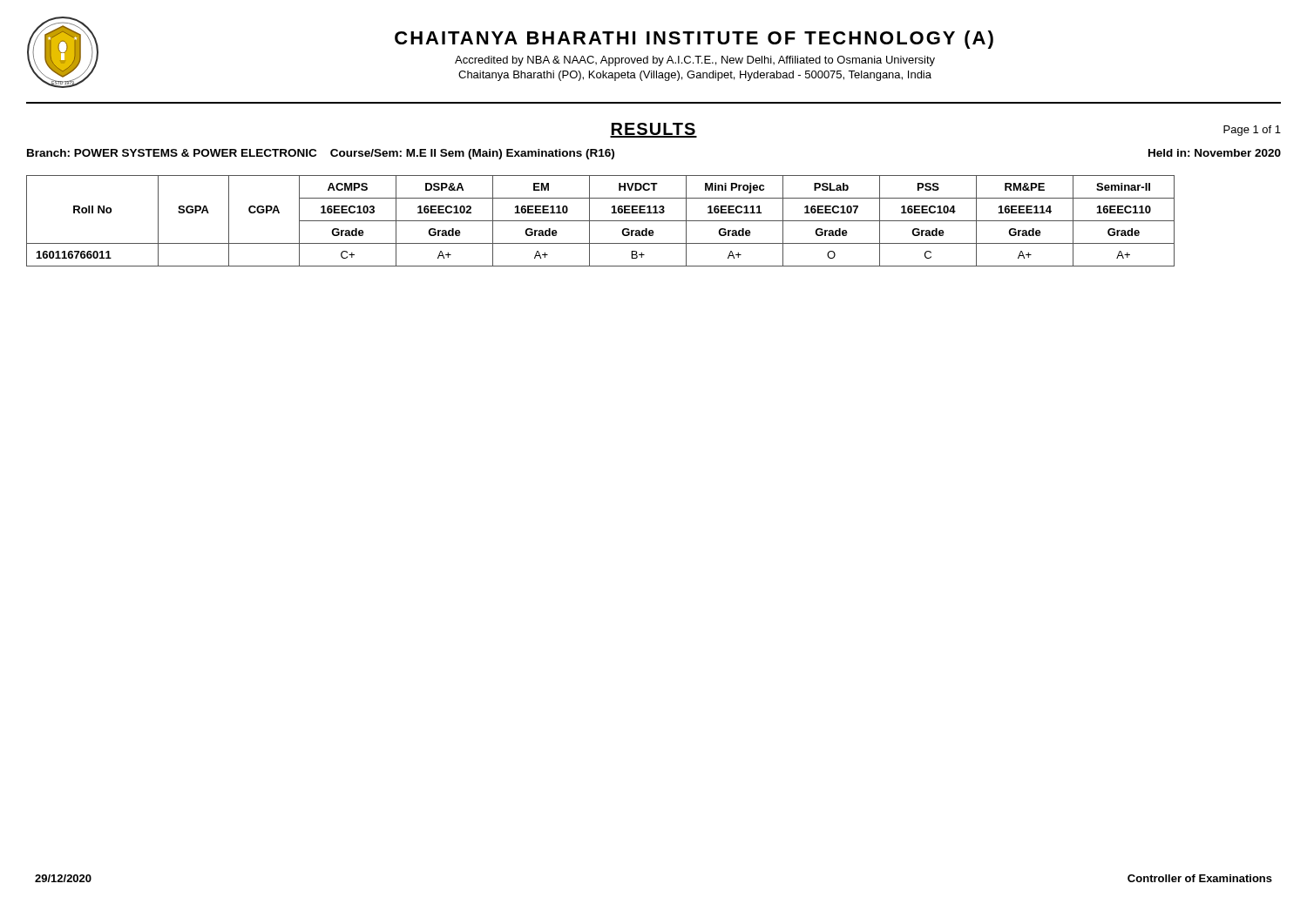
Task: Select the table
Action: click(654, 221)
